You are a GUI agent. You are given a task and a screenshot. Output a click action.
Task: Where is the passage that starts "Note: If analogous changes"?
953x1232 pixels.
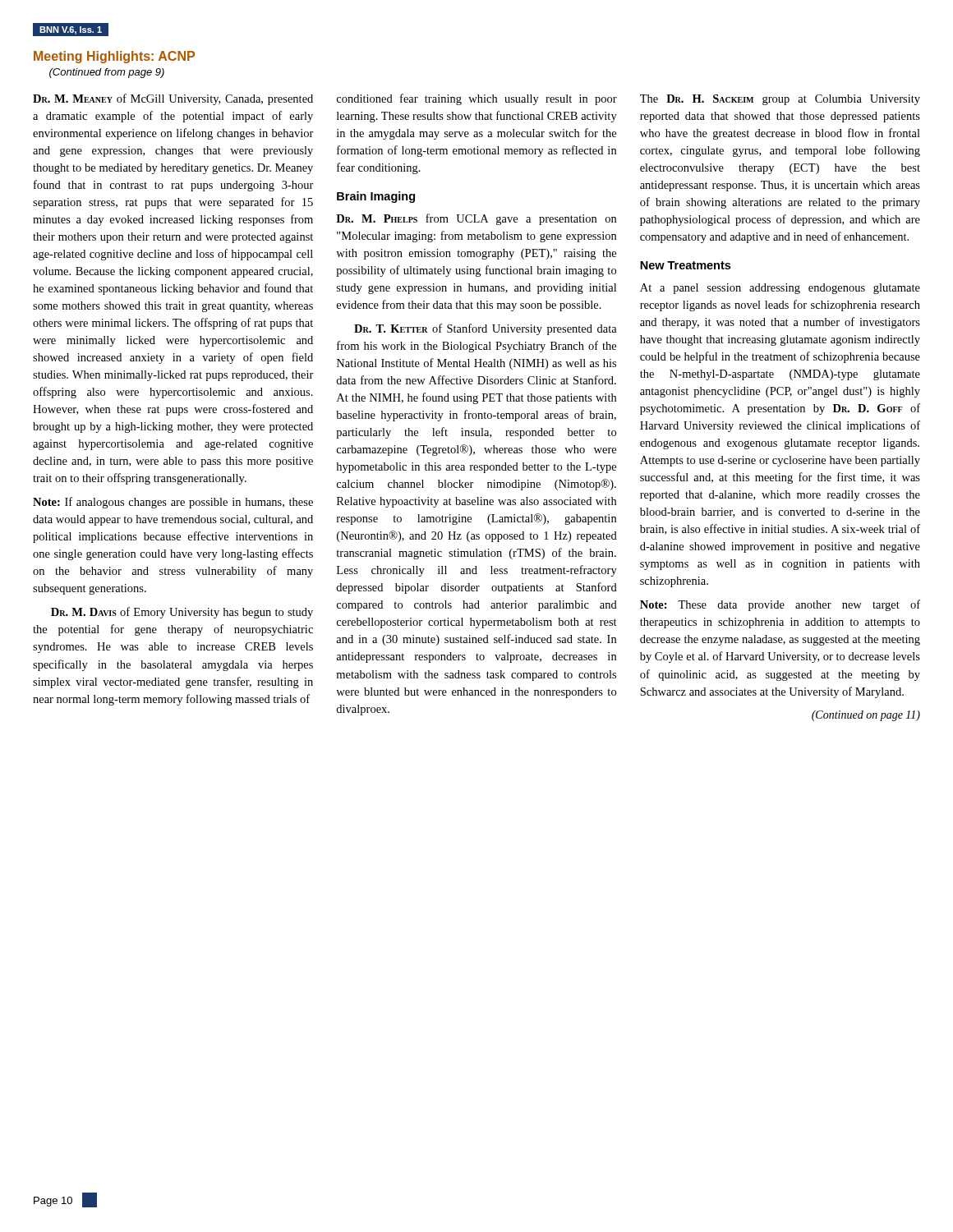pyautogui.click(x=173, y=546)
